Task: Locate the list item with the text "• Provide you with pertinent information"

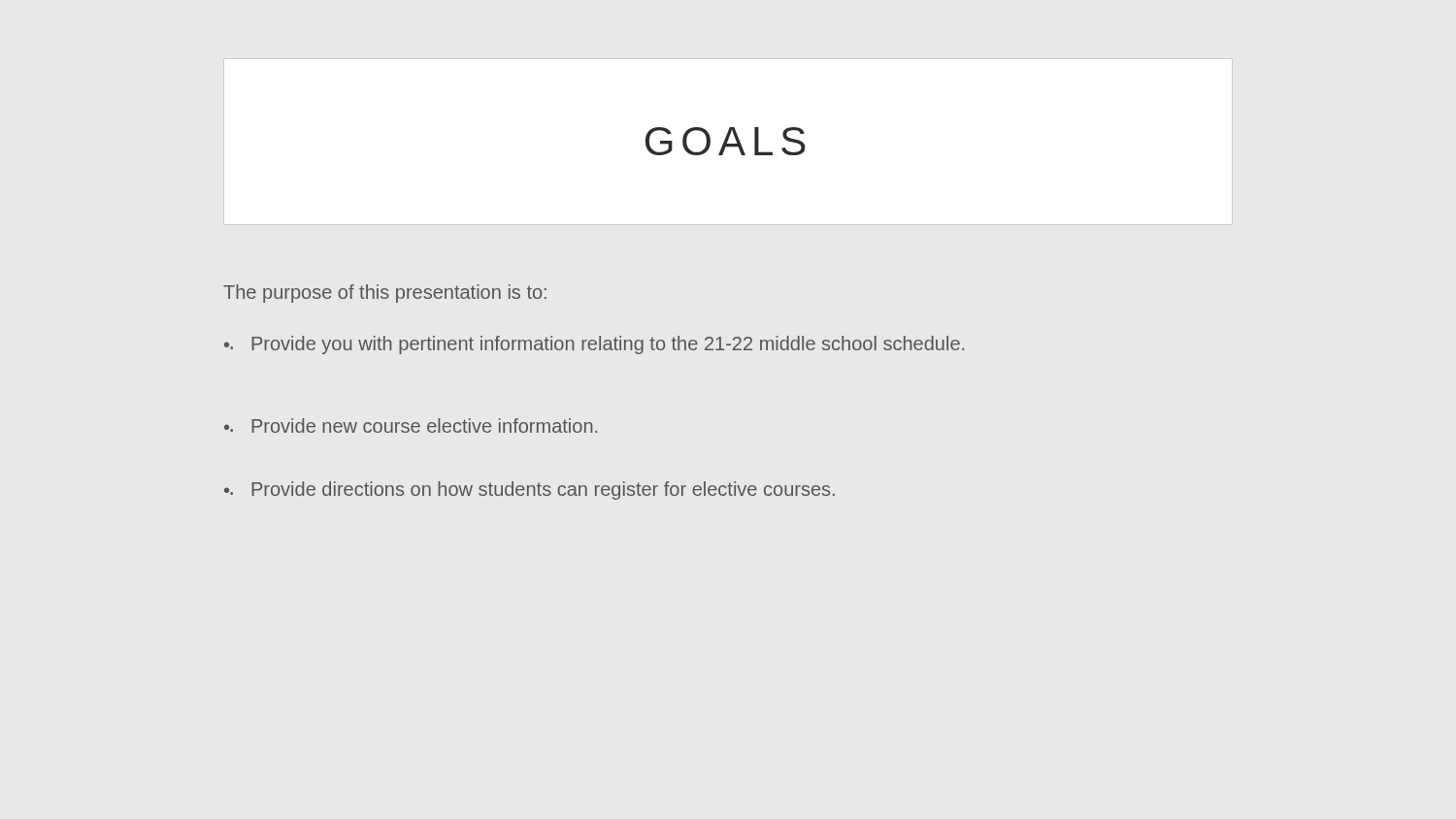Action: 728,344
